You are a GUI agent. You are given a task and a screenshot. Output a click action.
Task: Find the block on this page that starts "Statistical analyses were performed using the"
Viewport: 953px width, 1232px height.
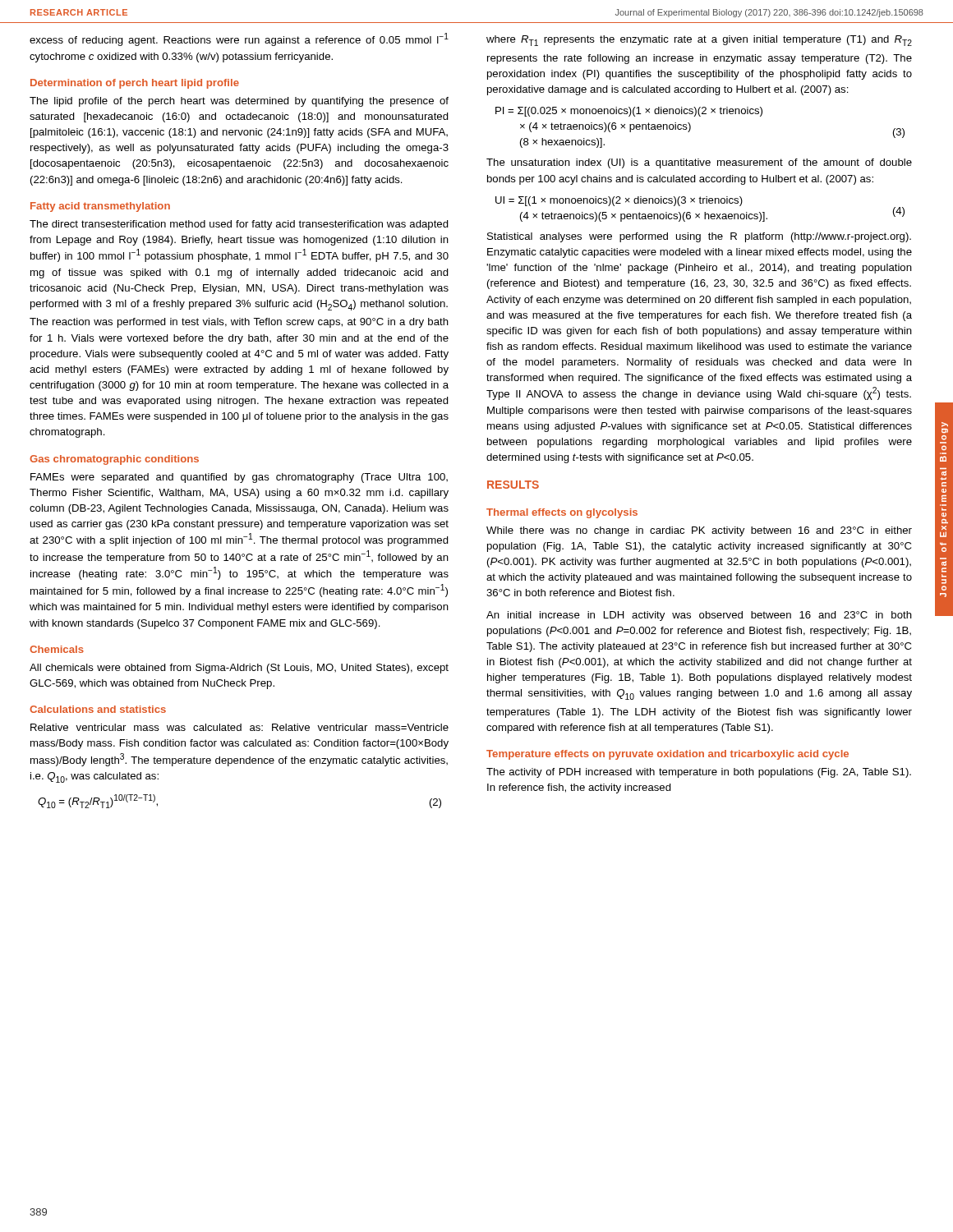click(x=699, y=347)
